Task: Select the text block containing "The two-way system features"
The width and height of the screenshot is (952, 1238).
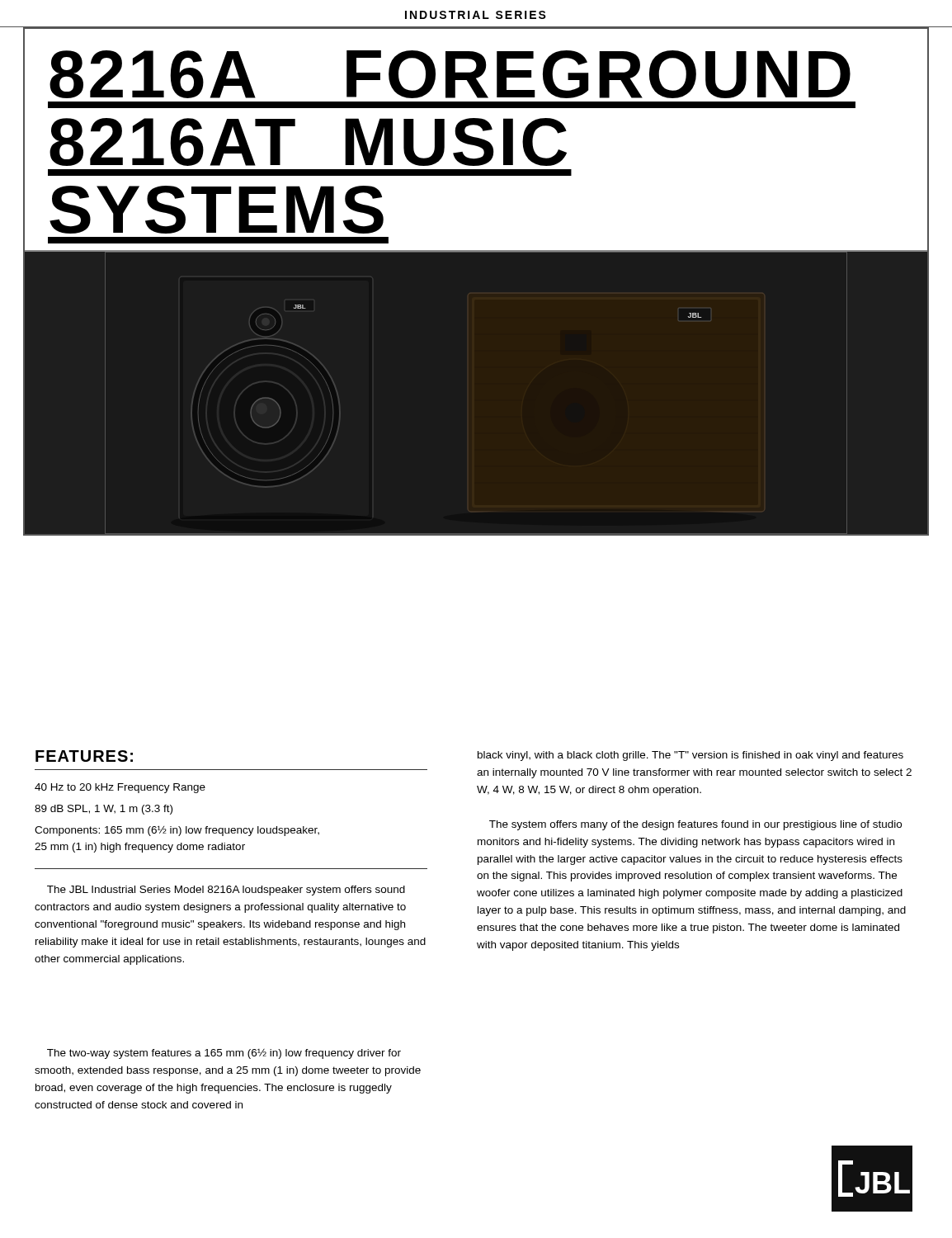Action: pyautogui.click(x=228, y=1079)
